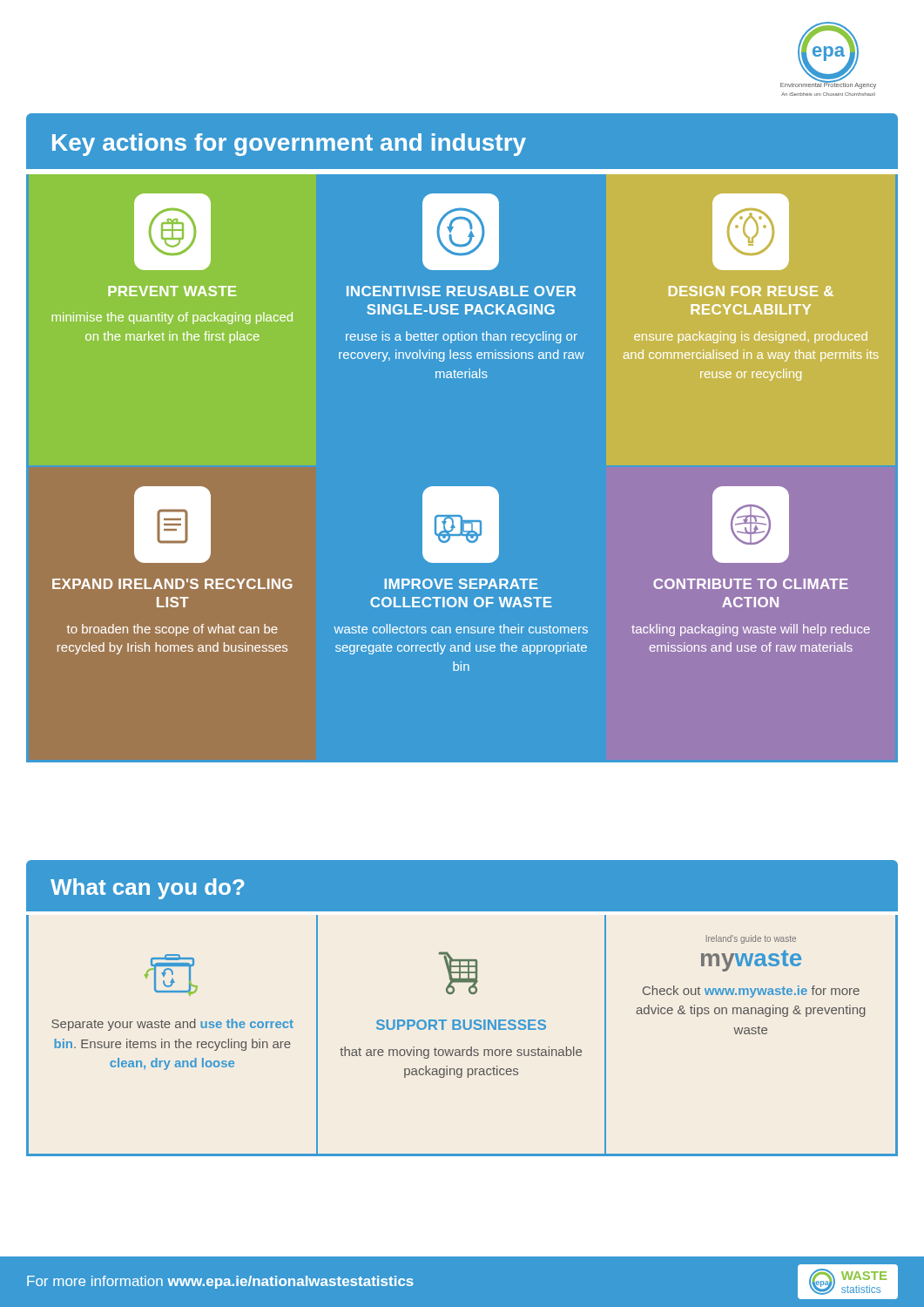Image resolution: width=924 pixels, height=1307 pixels.
Task: Where is the passage that starts "Check out www.mywaste.ie"?
Action: point(751,1010)
